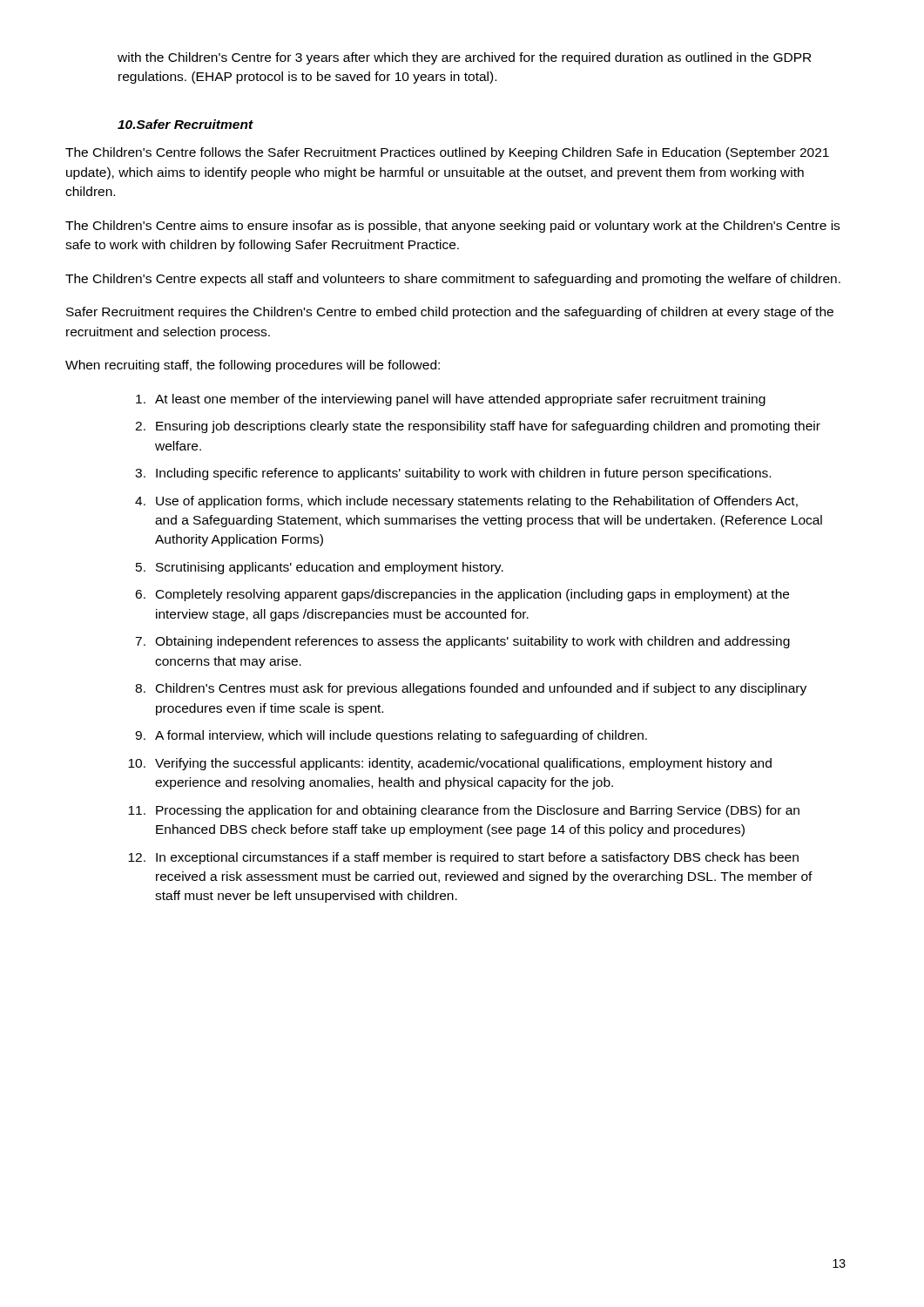924x1307 pixels.
Task: Locate the list item that says "10. Verifying the"
Action: [x=469, y=773]
